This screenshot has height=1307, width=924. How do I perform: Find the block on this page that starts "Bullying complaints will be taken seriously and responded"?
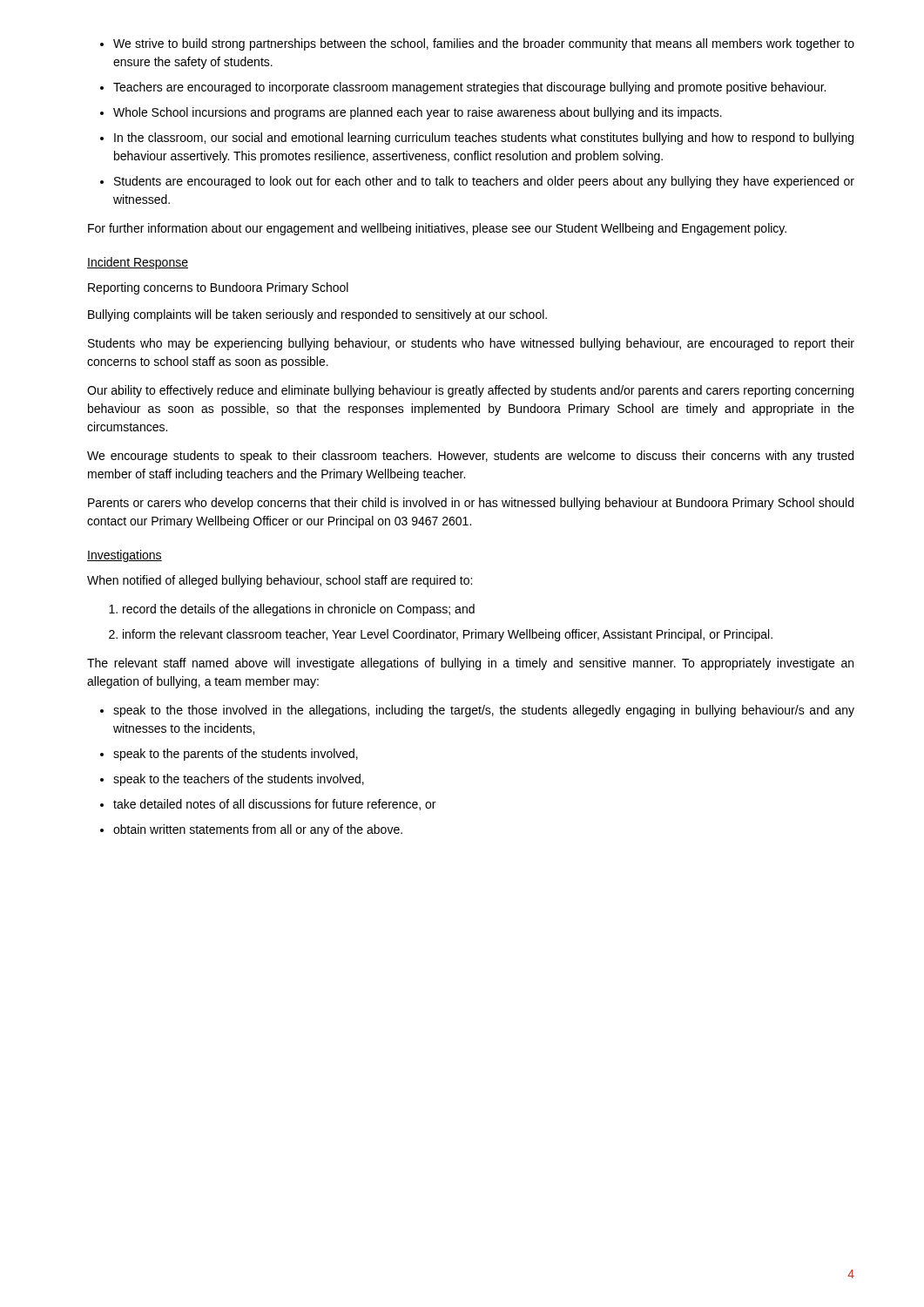(471, 315)
